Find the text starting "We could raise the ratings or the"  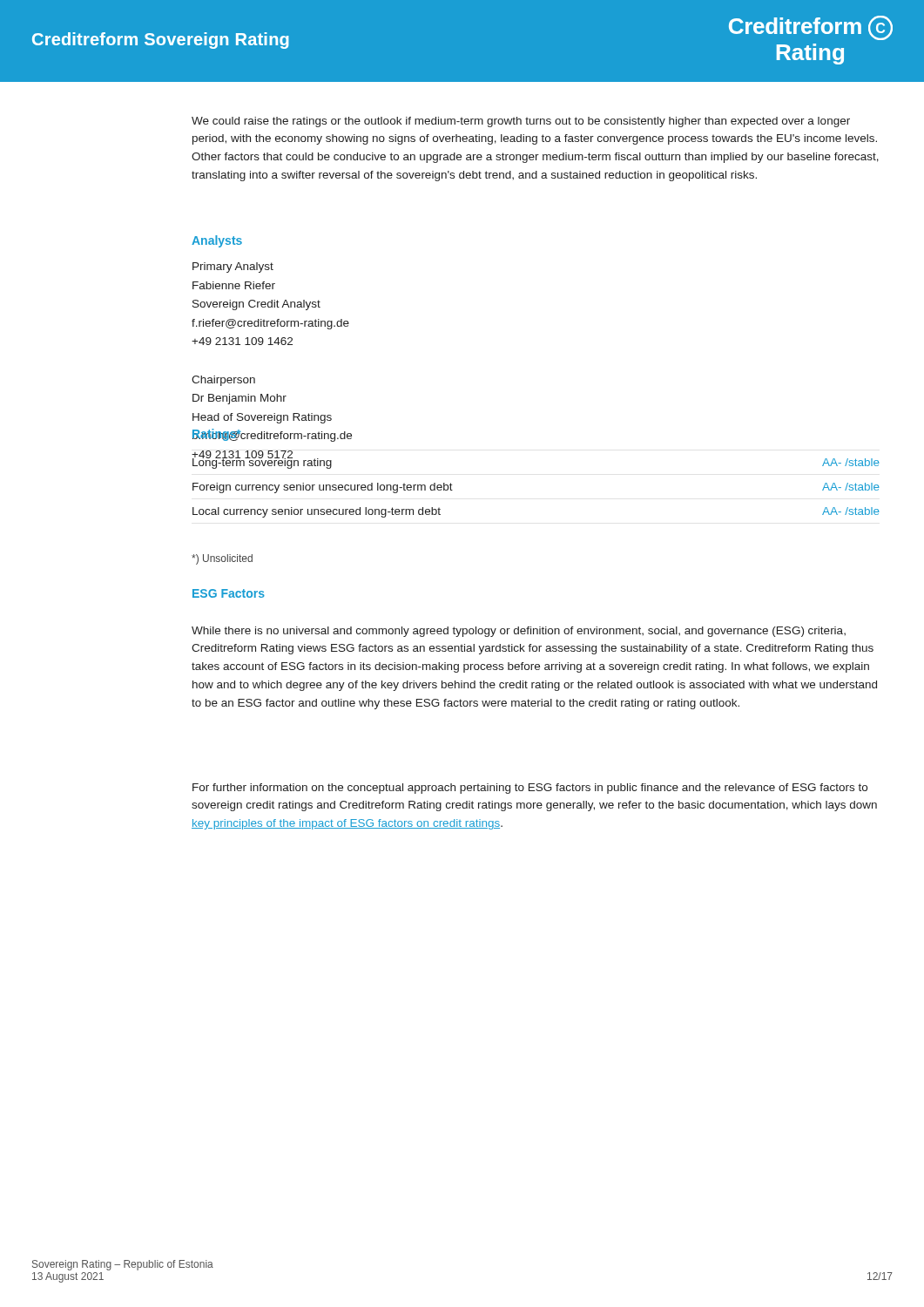[536, 148]
